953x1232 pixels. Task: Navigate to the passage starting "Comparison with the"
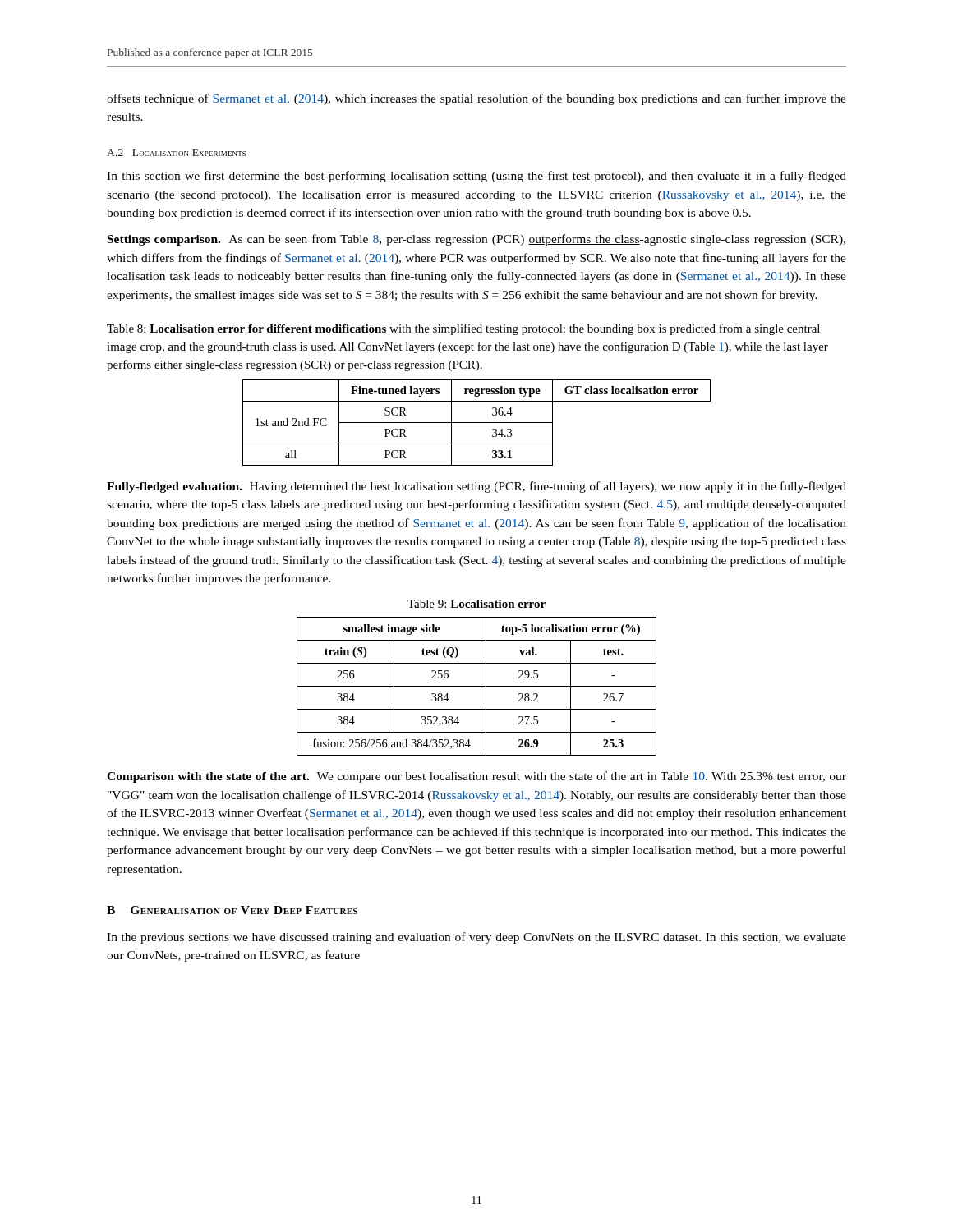click(476, 823)
